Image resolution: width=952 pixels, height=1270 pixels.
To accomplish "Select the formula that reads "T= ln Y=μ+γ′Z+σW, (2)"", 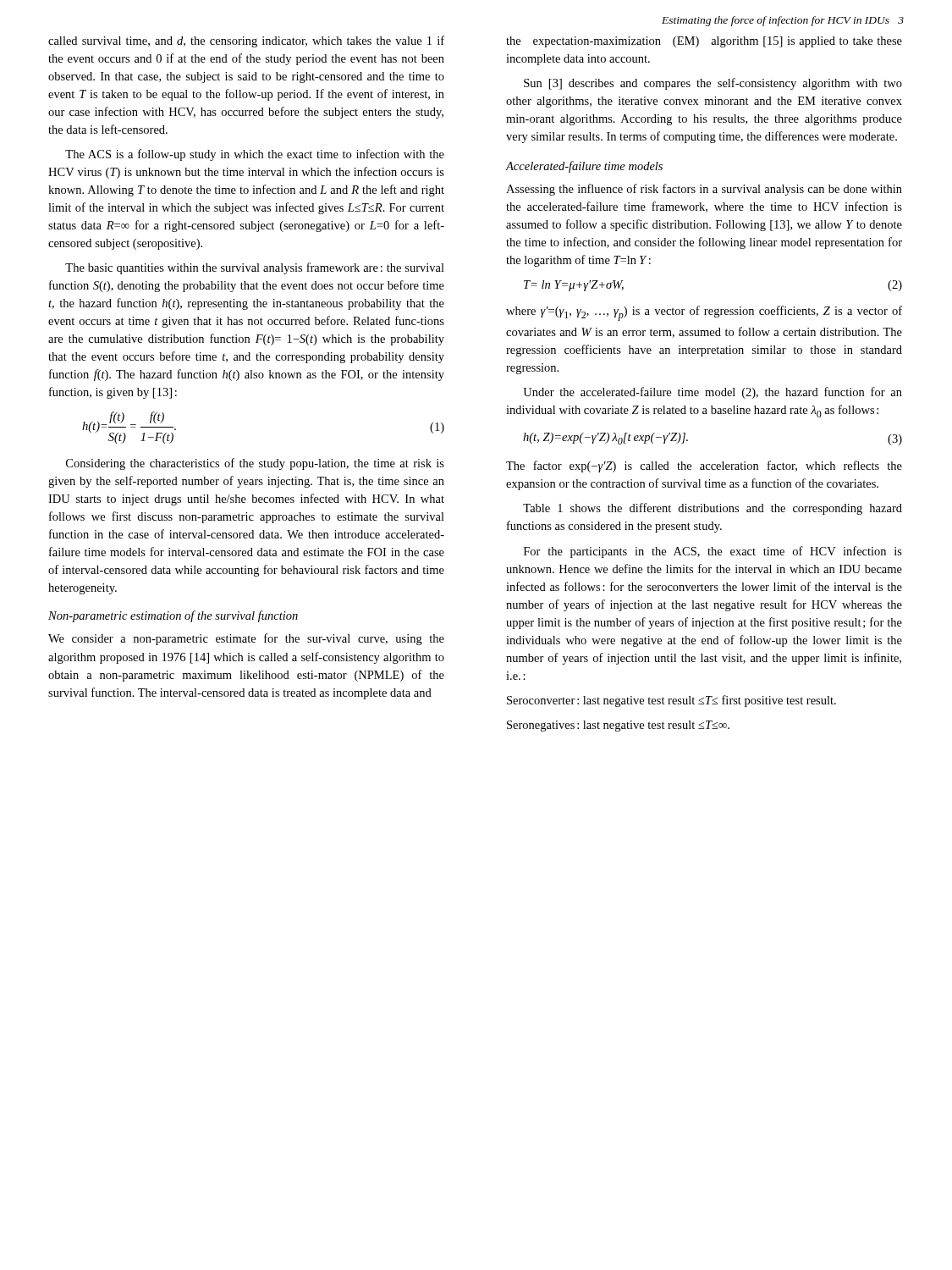I will [x=571, y=286].
